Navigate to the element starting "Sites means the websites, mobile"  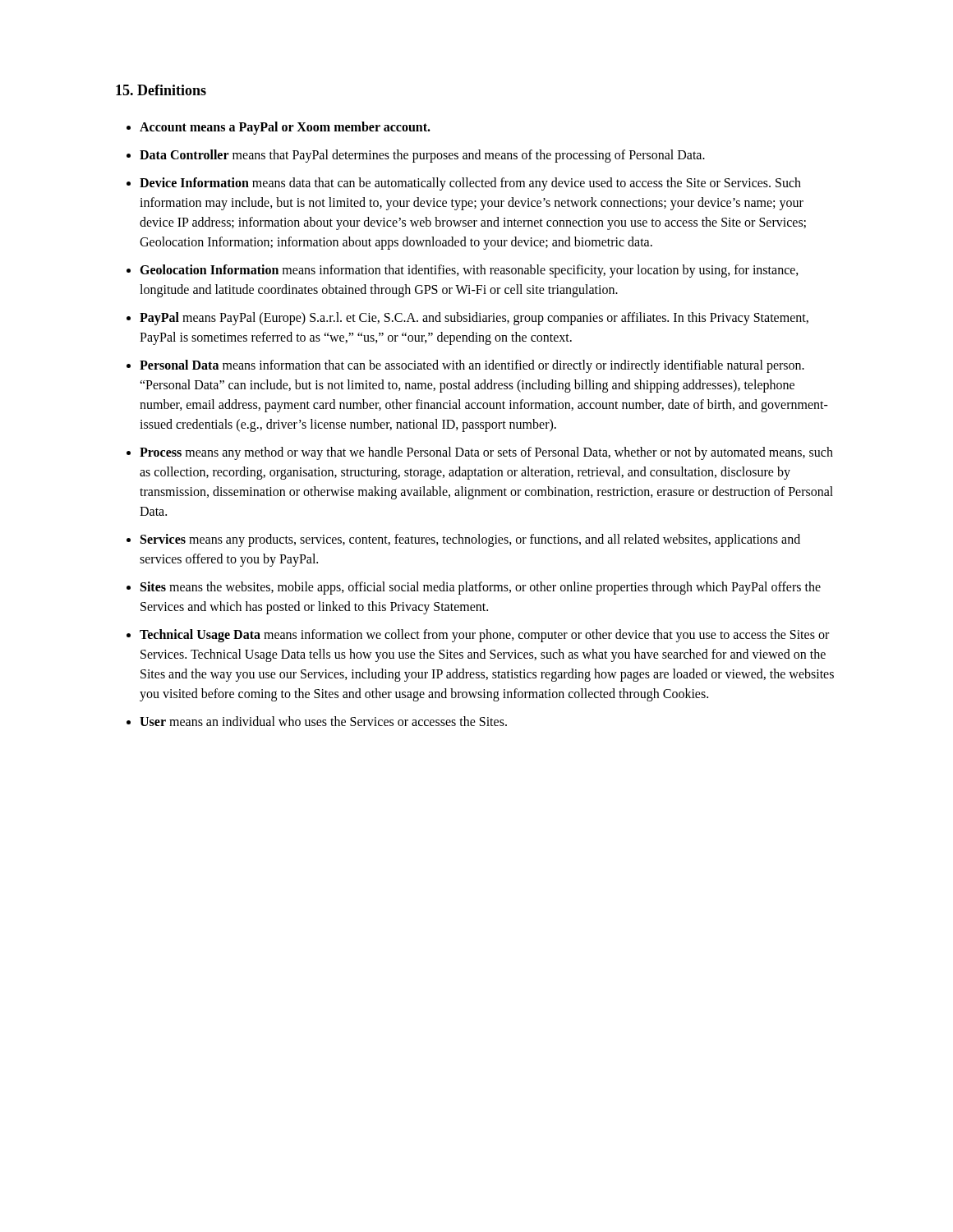(480, 597)
